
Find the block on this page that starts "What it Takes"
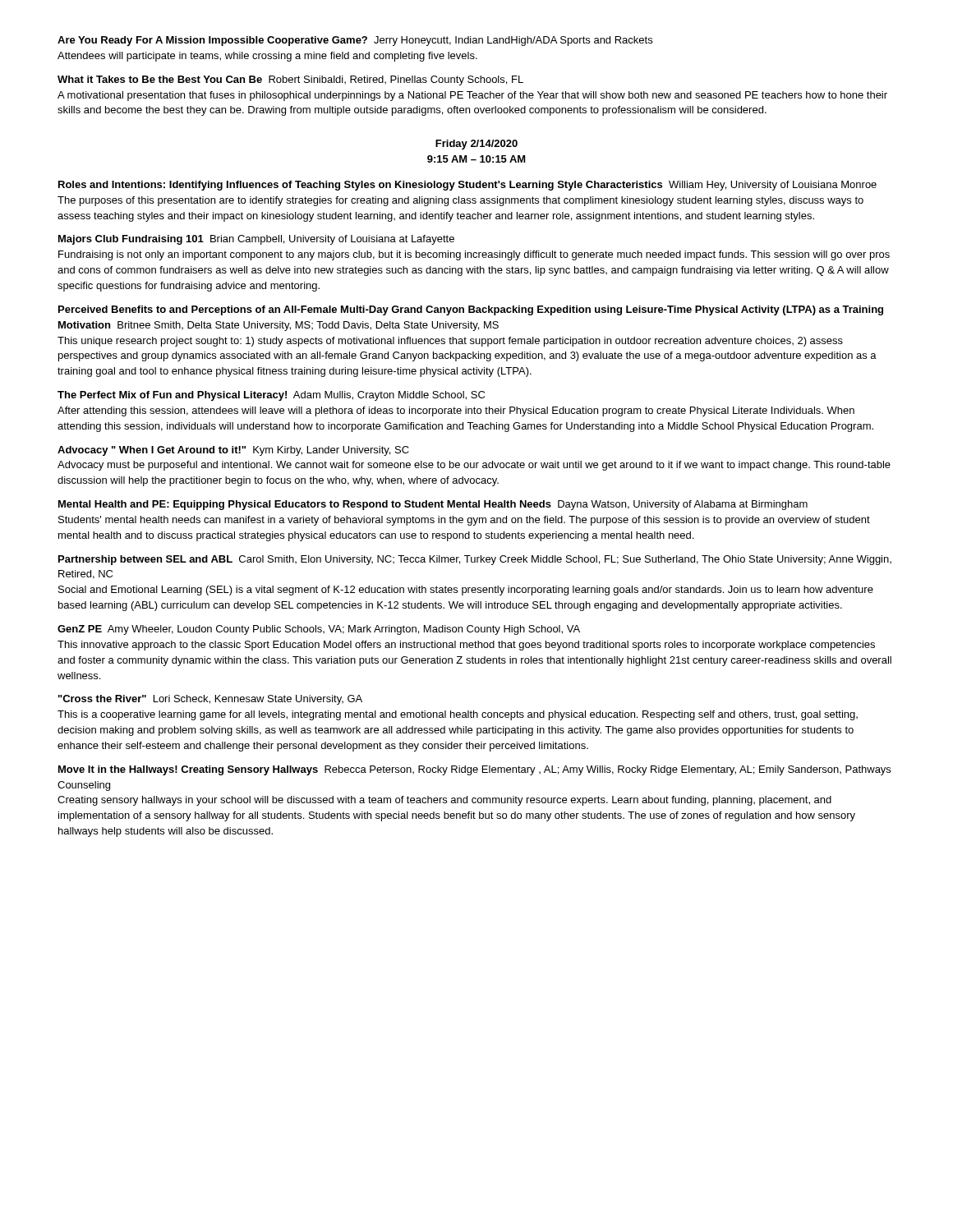(x=476, y=95)
